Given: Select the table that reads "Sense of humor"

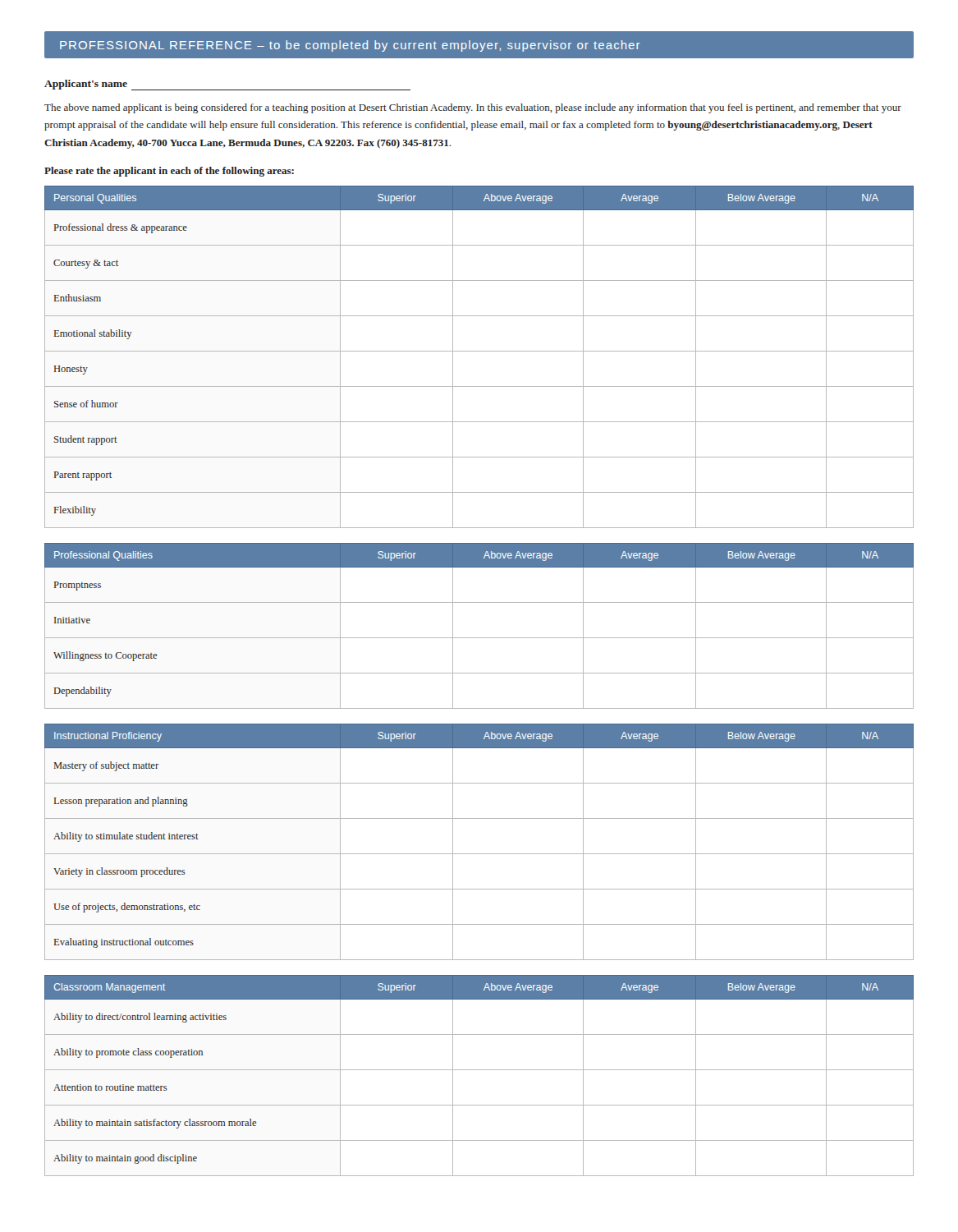Looking at the screenshot, I should point(479,357).
